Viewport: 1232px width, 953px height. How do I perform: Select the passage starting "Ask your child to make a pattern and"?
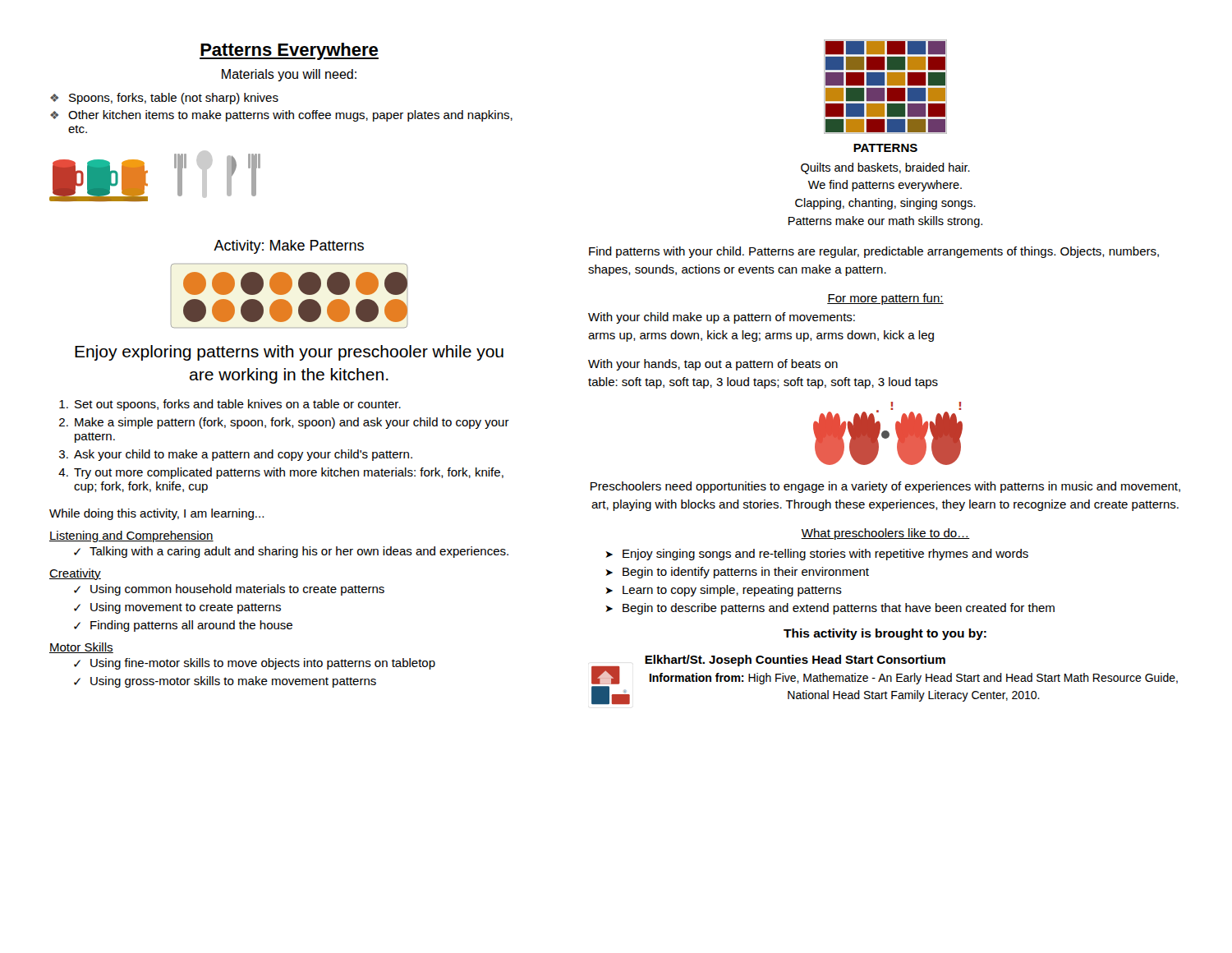[244, 454]
